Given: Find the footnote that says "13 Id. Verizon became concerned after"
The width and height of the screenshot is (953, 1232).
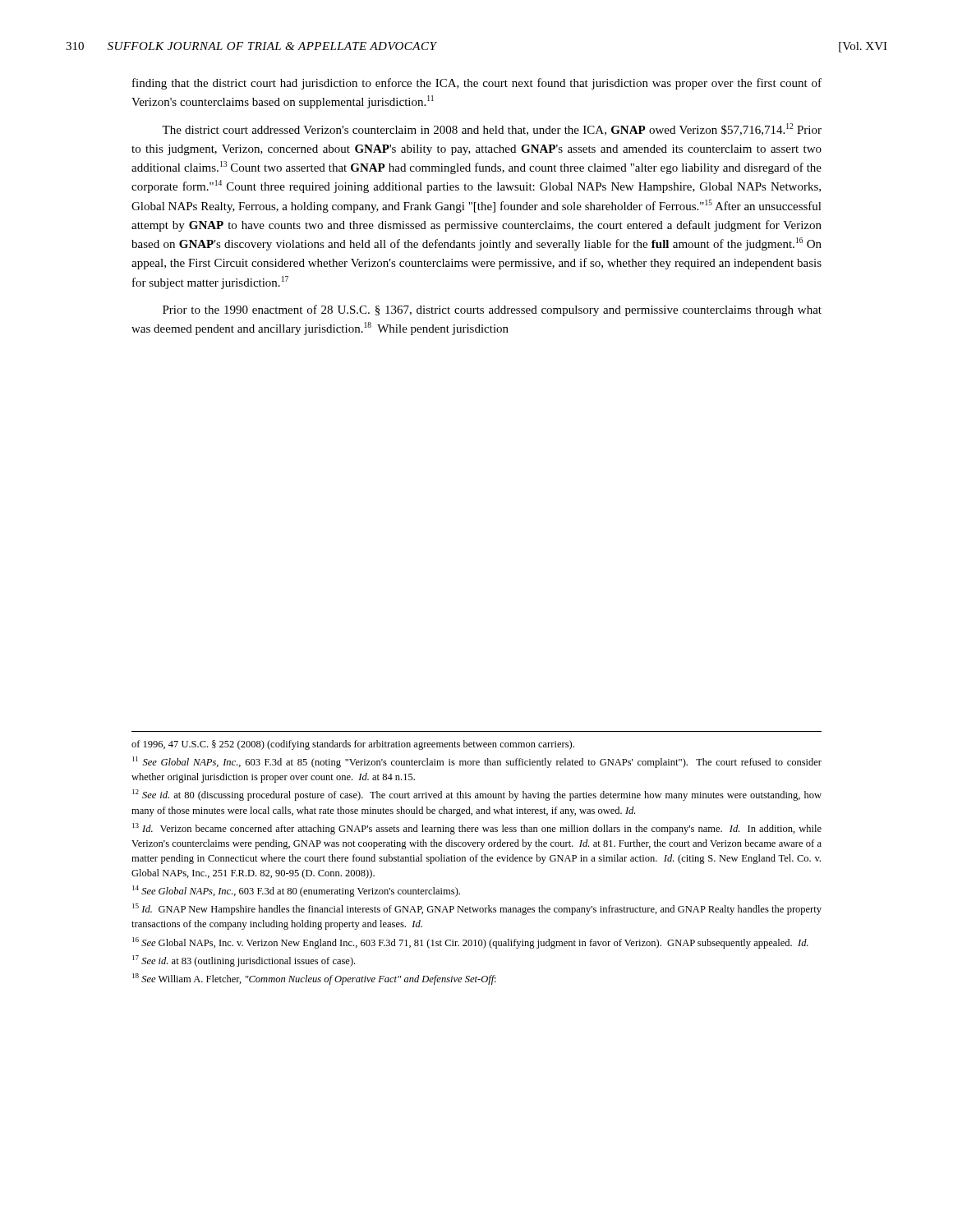Looking at the screenshot, I should [476, 850].
